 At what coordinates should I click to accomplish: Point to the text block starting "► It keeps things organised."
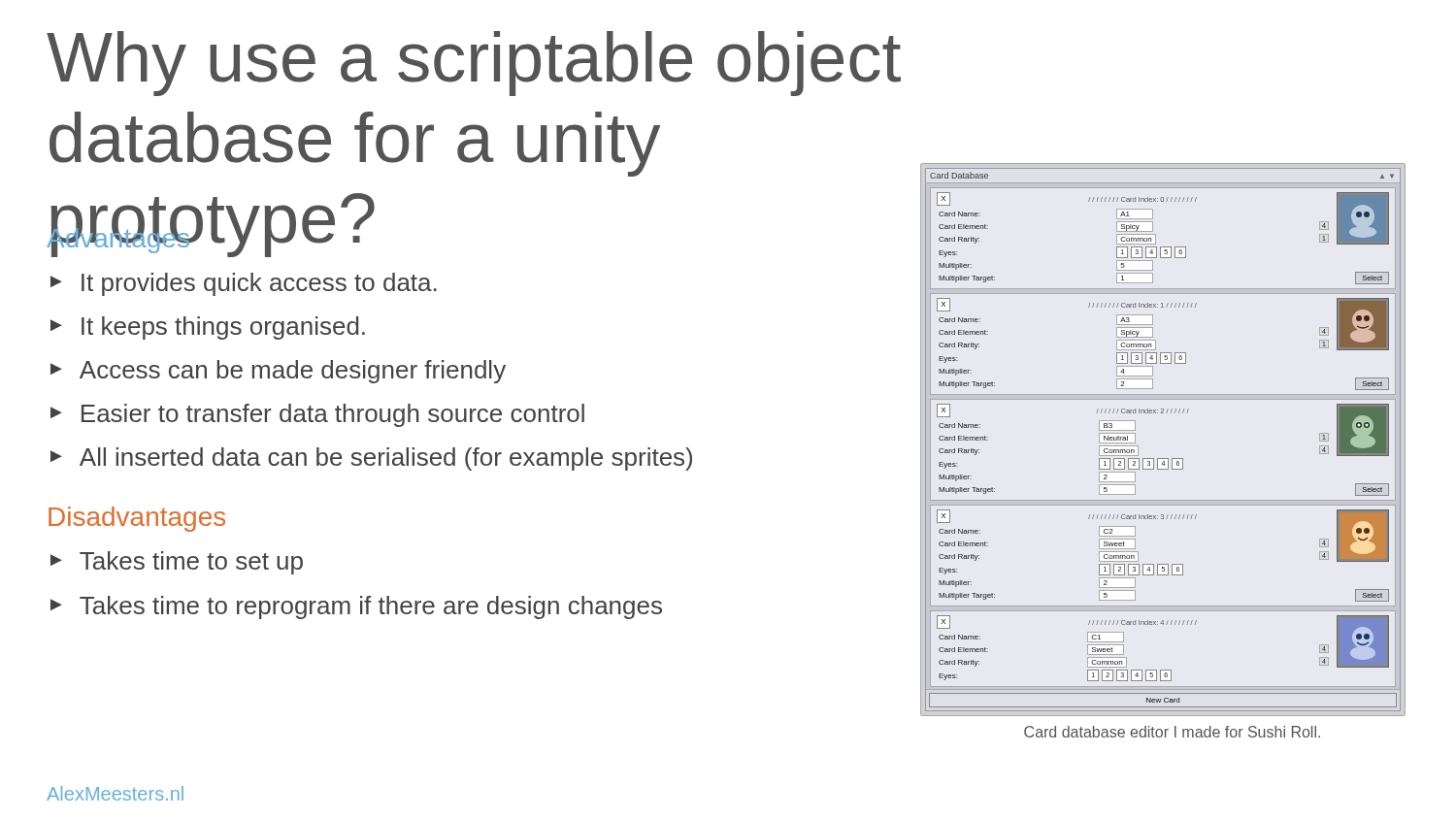(x=207, y=327)
